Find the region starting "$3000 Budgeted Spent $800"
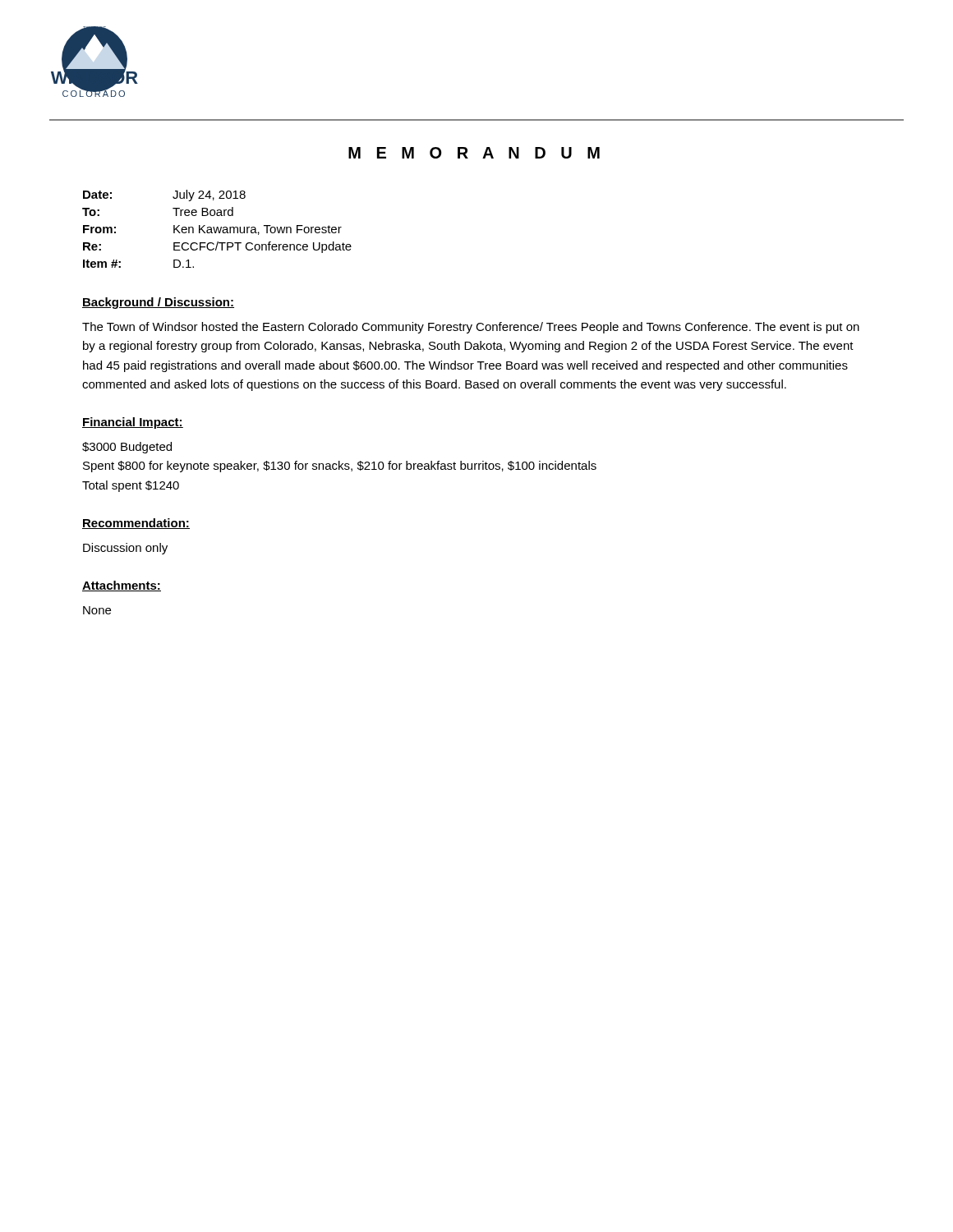The height and width of the screenshot is (1232, 953). (339, 466)
